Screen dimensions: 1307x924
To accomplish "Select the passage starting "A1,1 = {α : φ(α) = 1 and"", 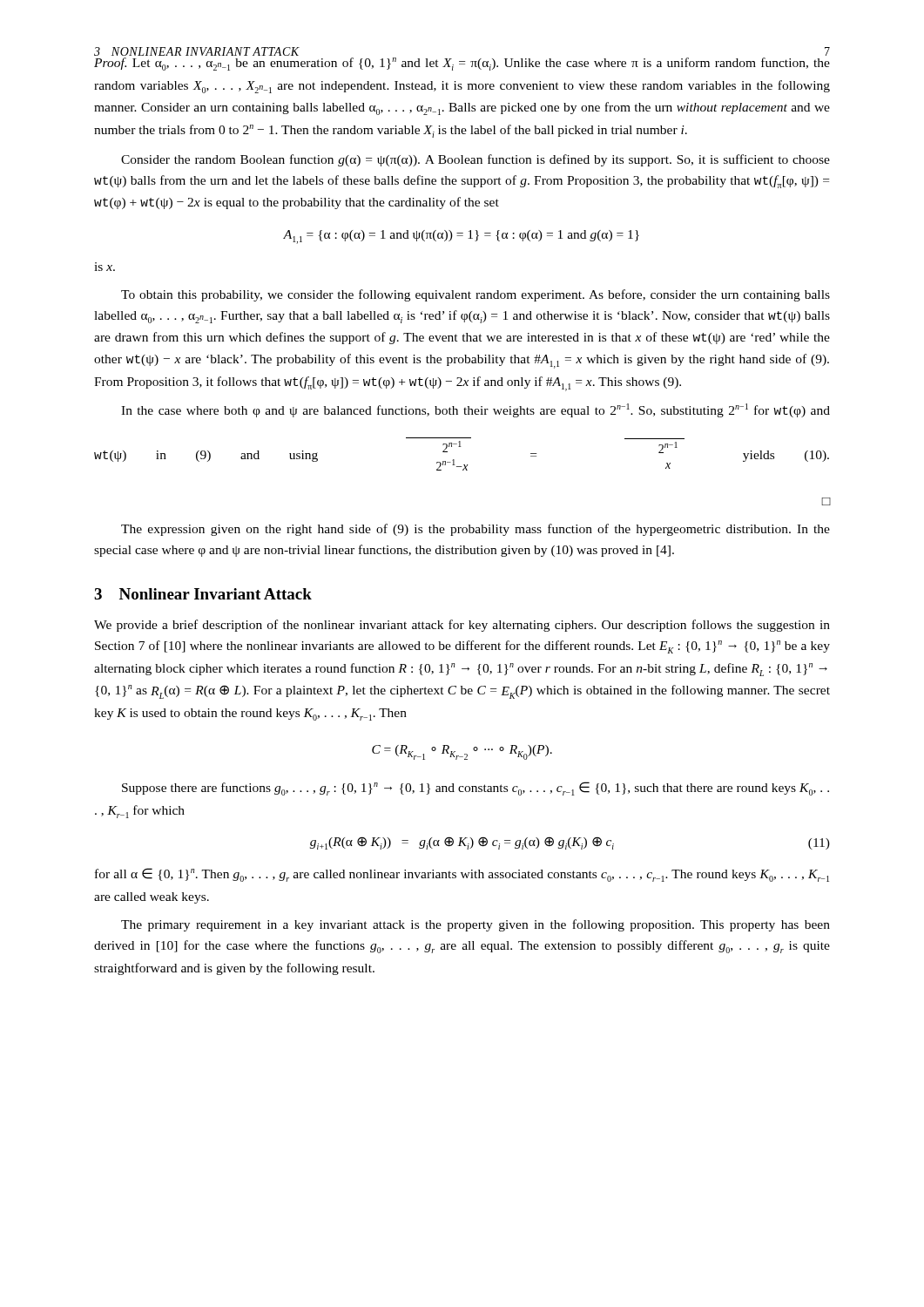I will tap(462, 235).
